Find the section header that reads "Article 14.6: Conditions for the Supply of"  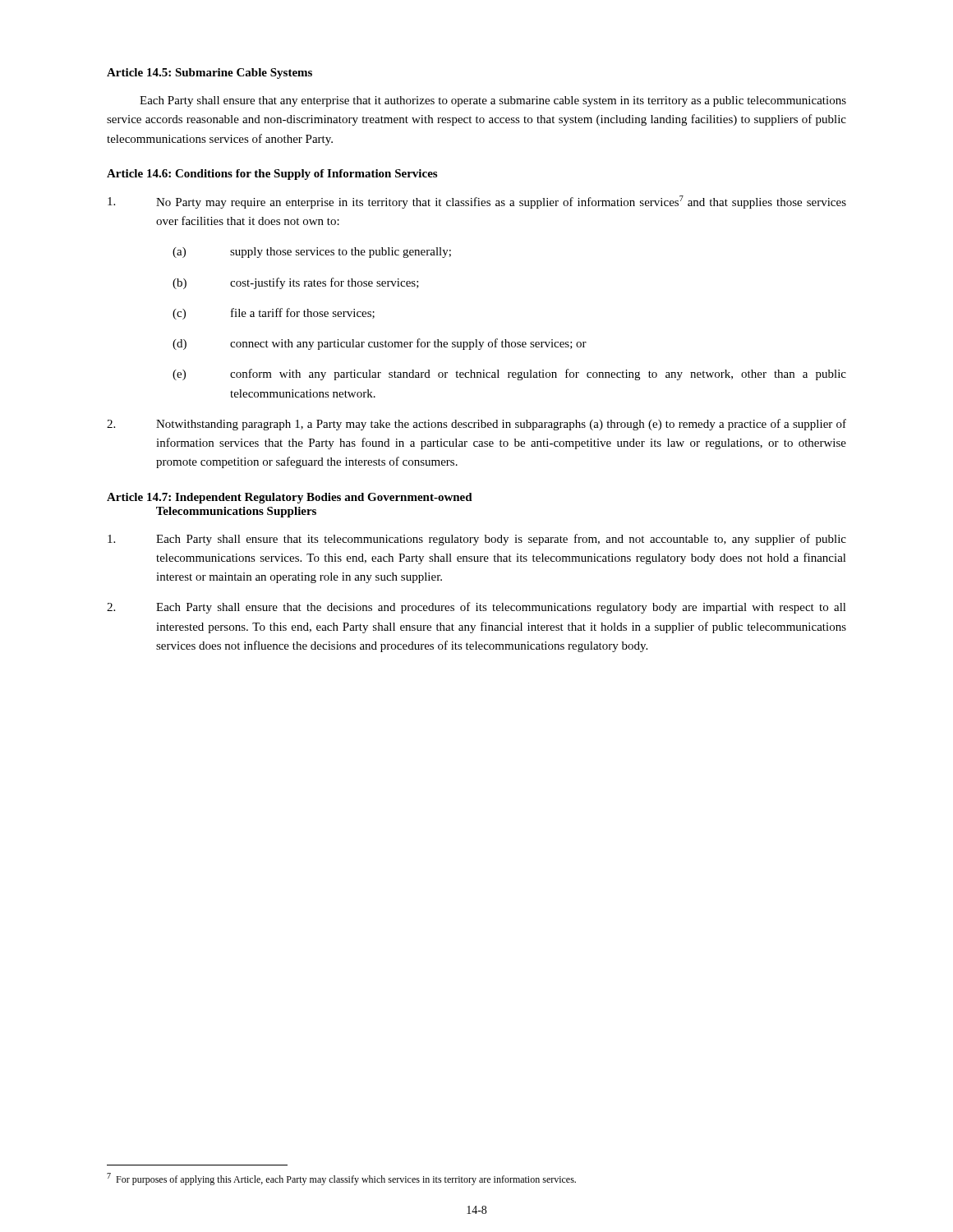tap(272, 173)
